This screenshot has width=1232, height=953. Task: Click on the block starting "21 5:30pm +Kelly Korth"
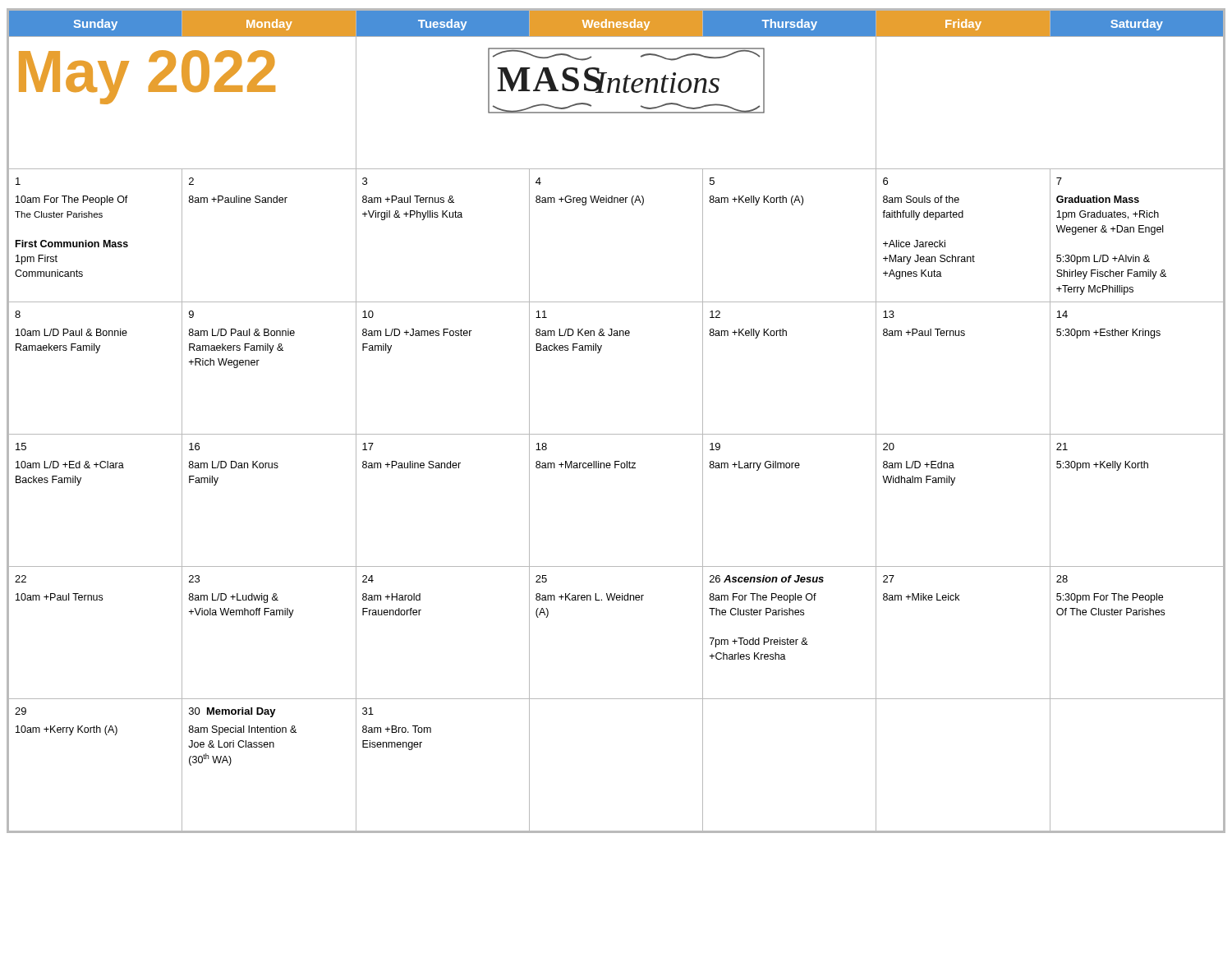1137,455
